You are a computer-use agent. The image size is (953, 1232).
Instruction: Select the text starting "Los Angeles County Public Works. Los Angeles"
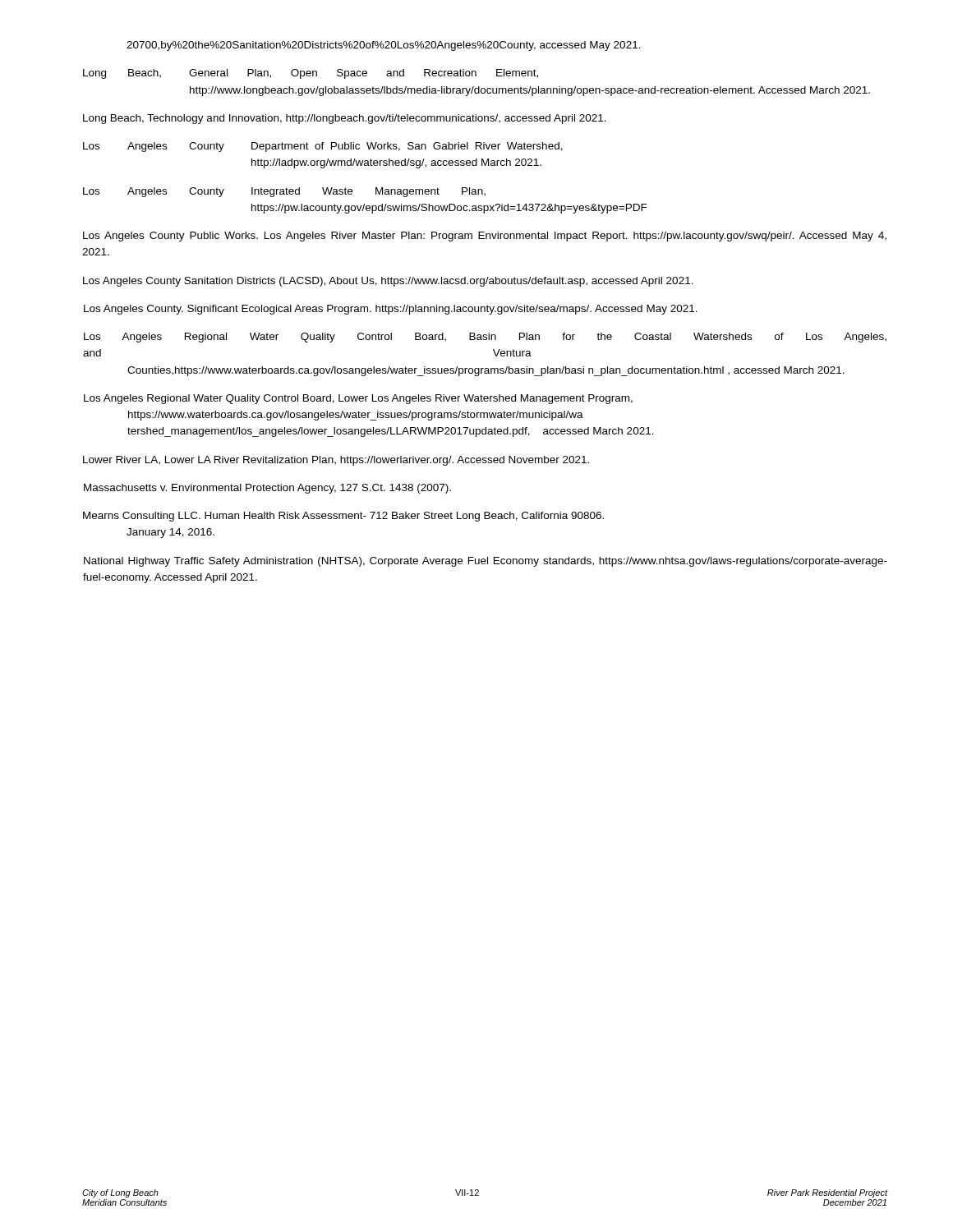pos(485,244)
